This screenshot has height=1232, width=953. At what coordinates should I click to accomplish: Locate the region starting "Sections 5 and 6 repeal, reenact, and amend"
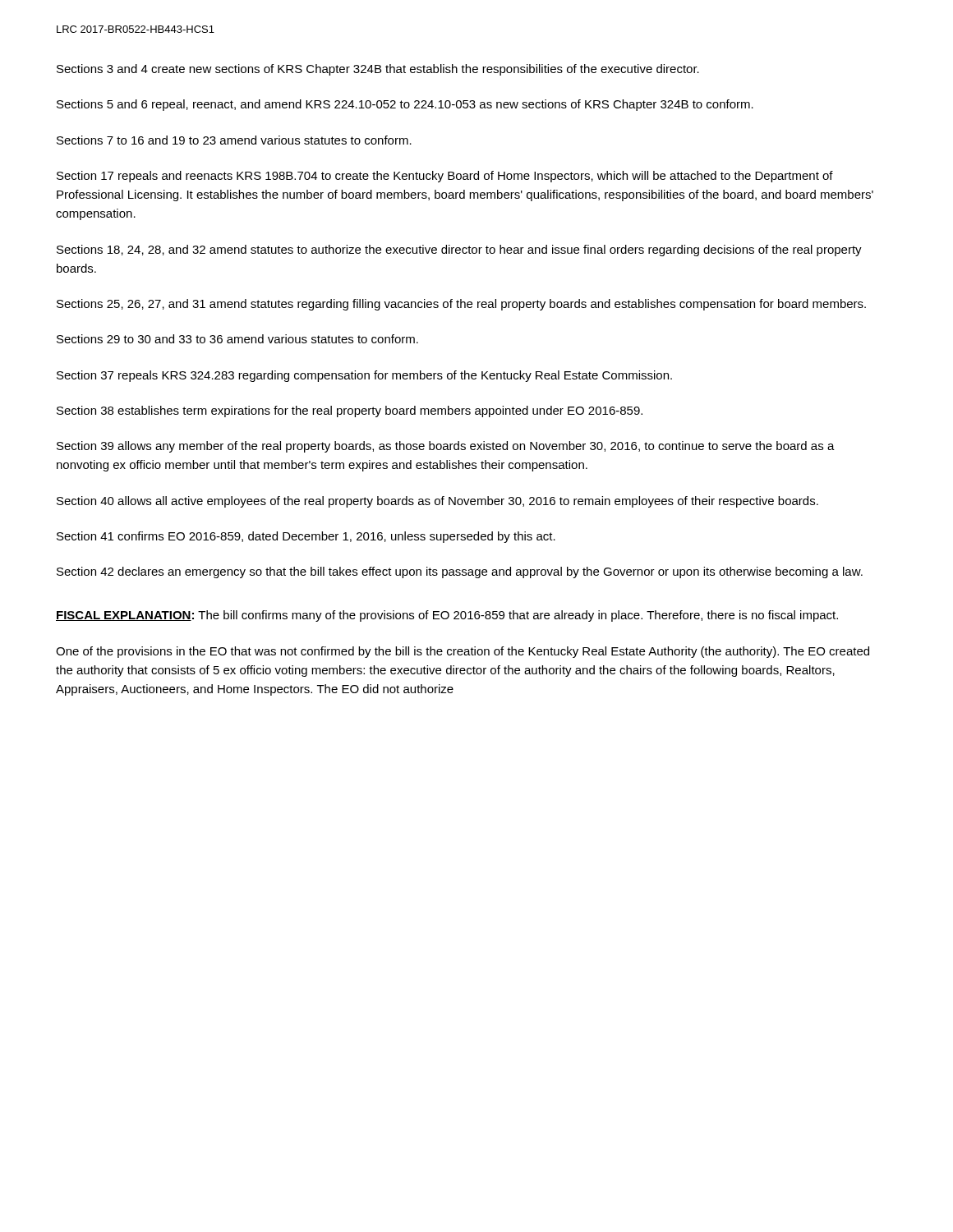pyautogui.click(x=405, y=104)
